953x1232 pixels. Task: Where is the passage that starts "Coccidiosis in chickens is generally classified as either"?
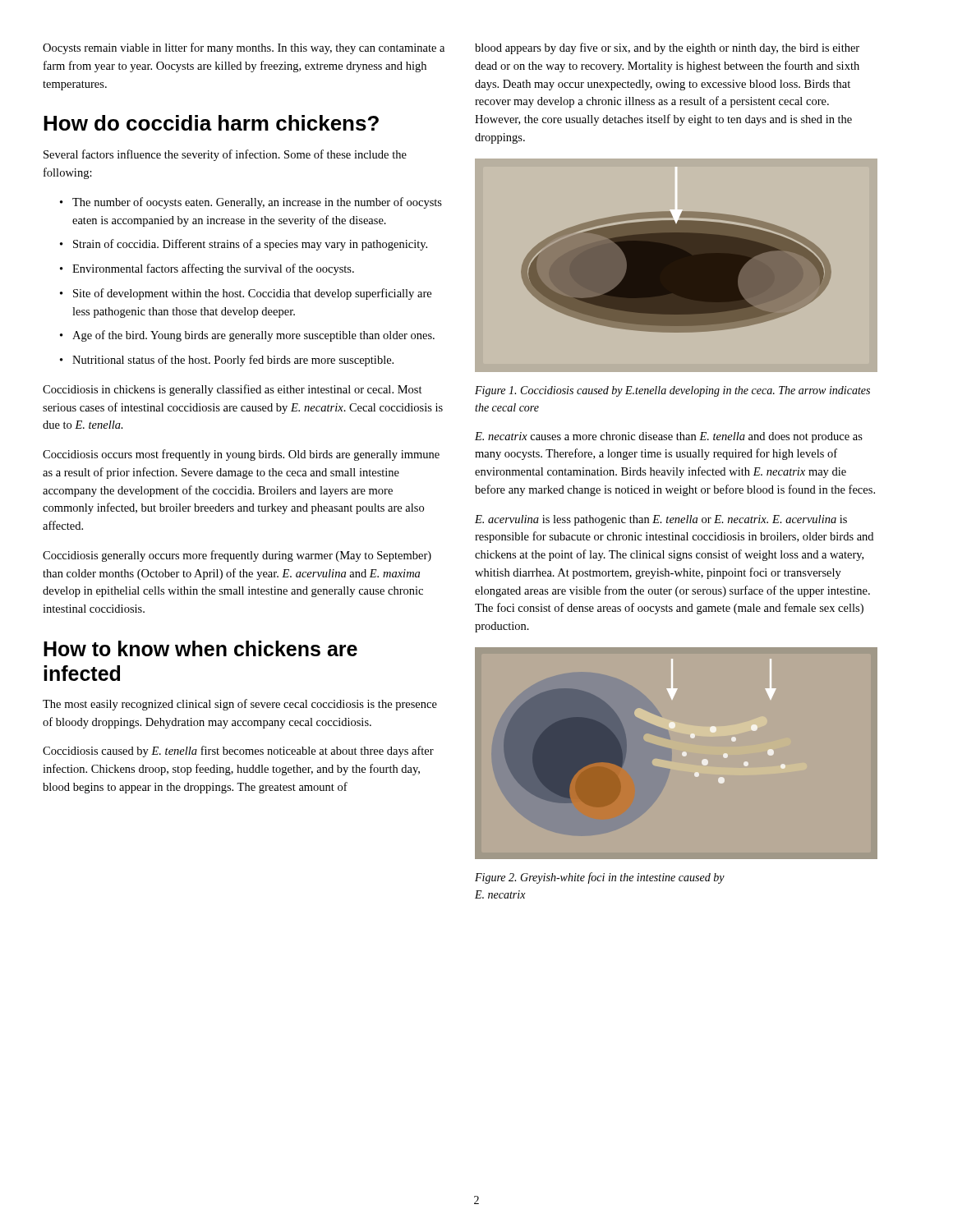point(243,407)
